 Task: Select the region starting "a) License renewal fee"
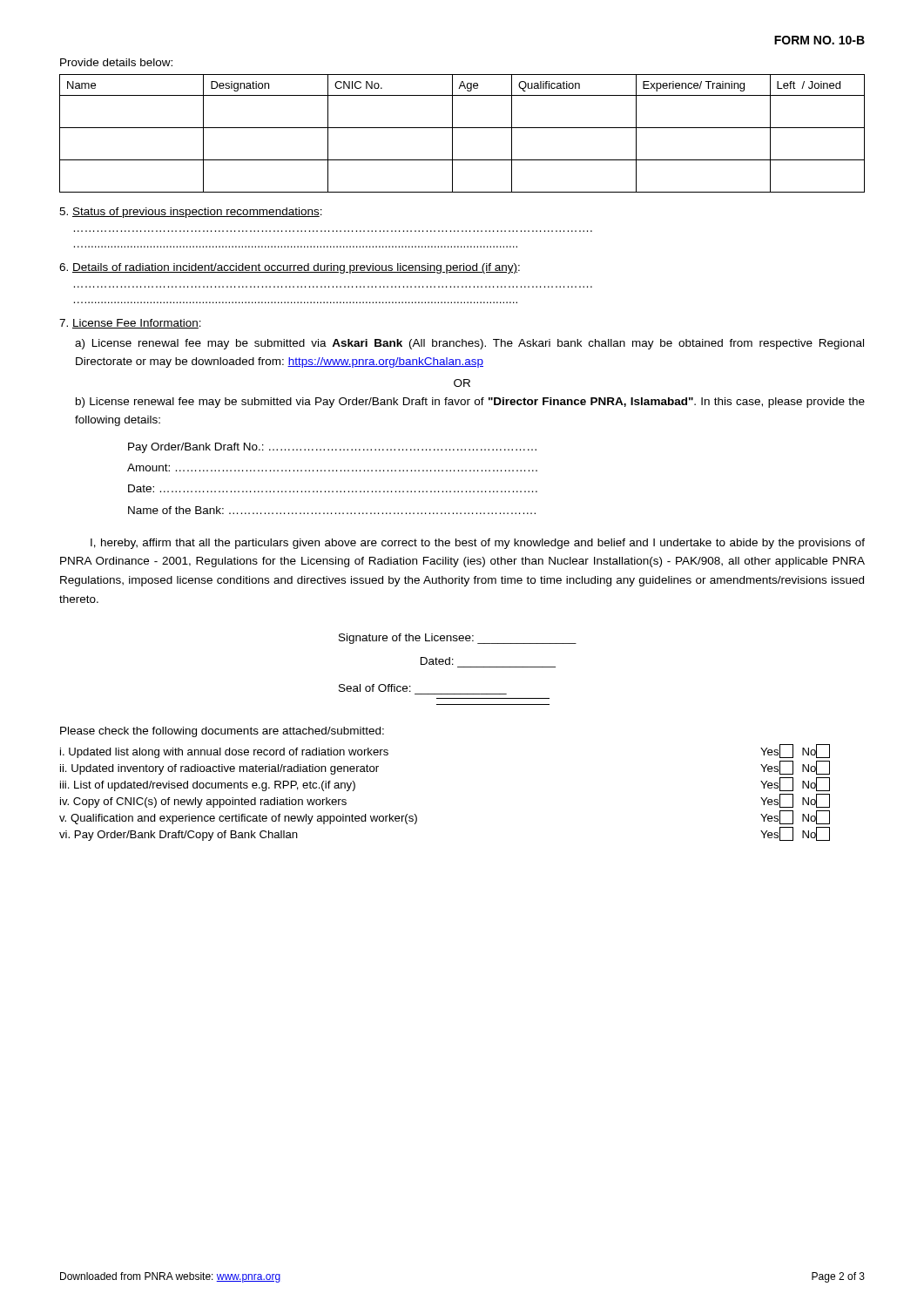(470, 352)
